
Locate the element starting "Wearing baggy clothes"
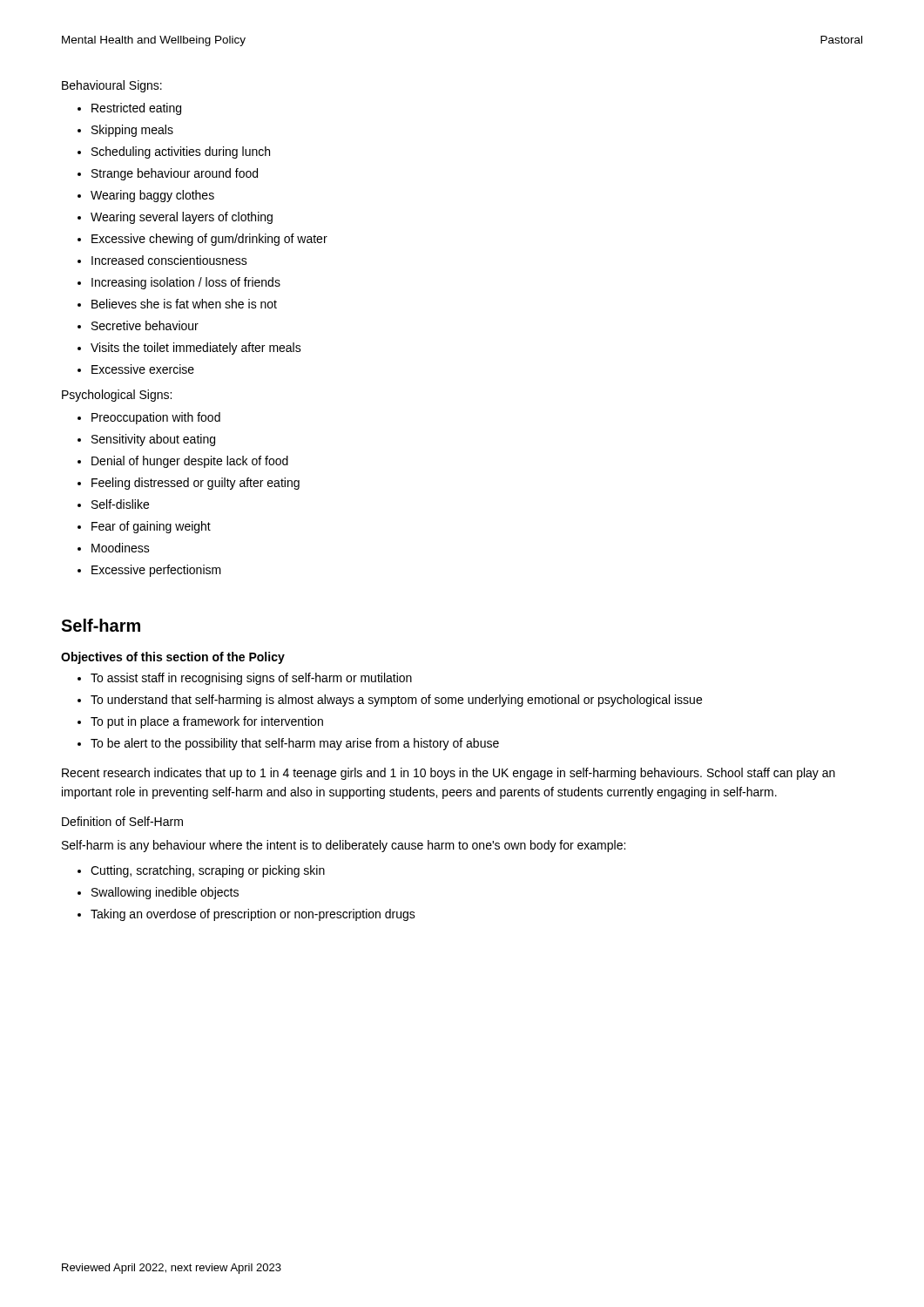(x=152, y=195)
